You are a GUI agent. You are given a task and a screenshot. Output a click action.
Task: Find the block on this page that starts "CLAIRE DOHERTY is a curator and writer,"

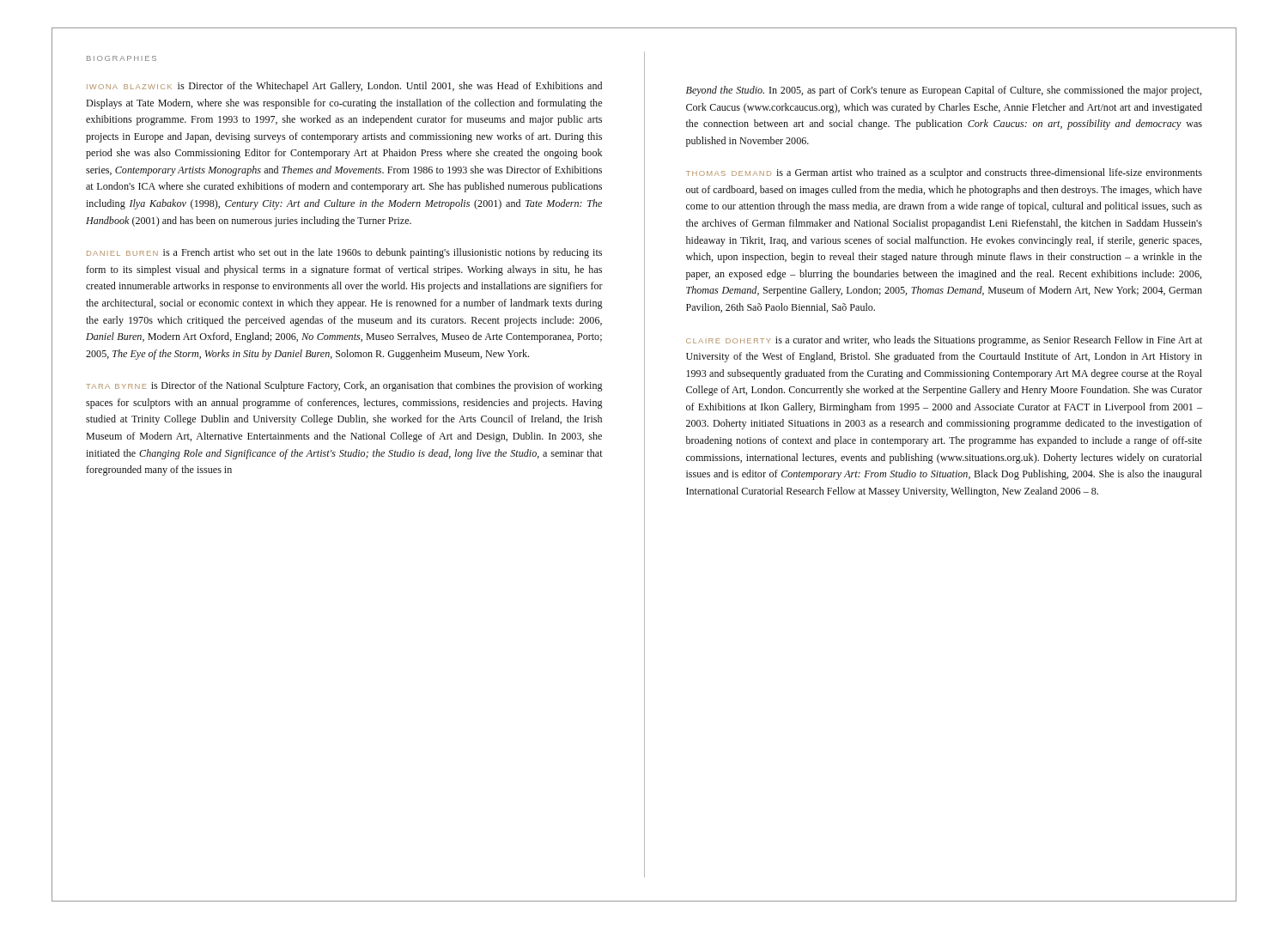944,415
